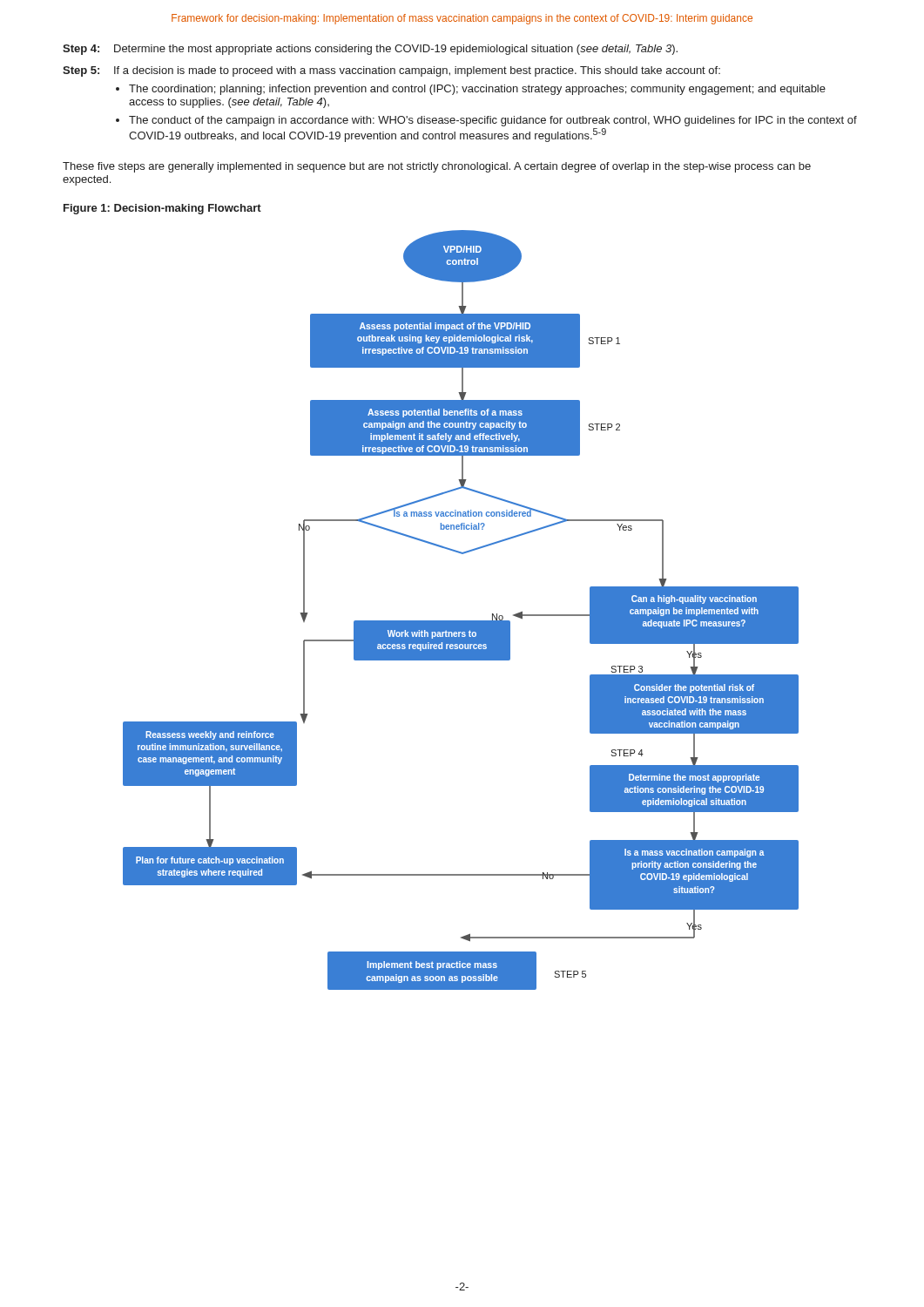Click on the list item with the text "Step 5: If"
924x1307 pixels.
(462, 106)
